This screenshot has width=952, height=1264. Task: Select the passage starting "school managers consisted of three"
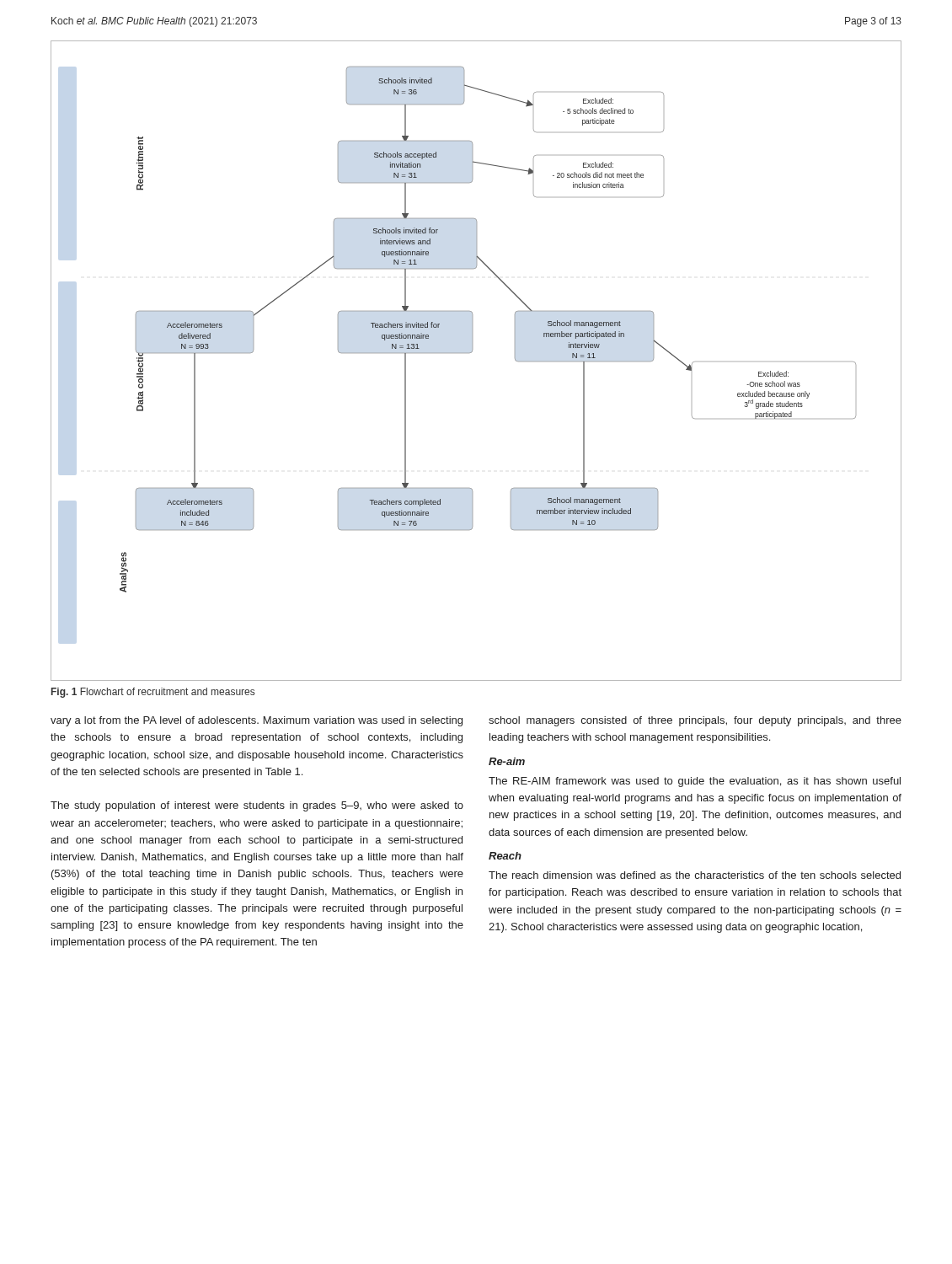pos(695,729)
